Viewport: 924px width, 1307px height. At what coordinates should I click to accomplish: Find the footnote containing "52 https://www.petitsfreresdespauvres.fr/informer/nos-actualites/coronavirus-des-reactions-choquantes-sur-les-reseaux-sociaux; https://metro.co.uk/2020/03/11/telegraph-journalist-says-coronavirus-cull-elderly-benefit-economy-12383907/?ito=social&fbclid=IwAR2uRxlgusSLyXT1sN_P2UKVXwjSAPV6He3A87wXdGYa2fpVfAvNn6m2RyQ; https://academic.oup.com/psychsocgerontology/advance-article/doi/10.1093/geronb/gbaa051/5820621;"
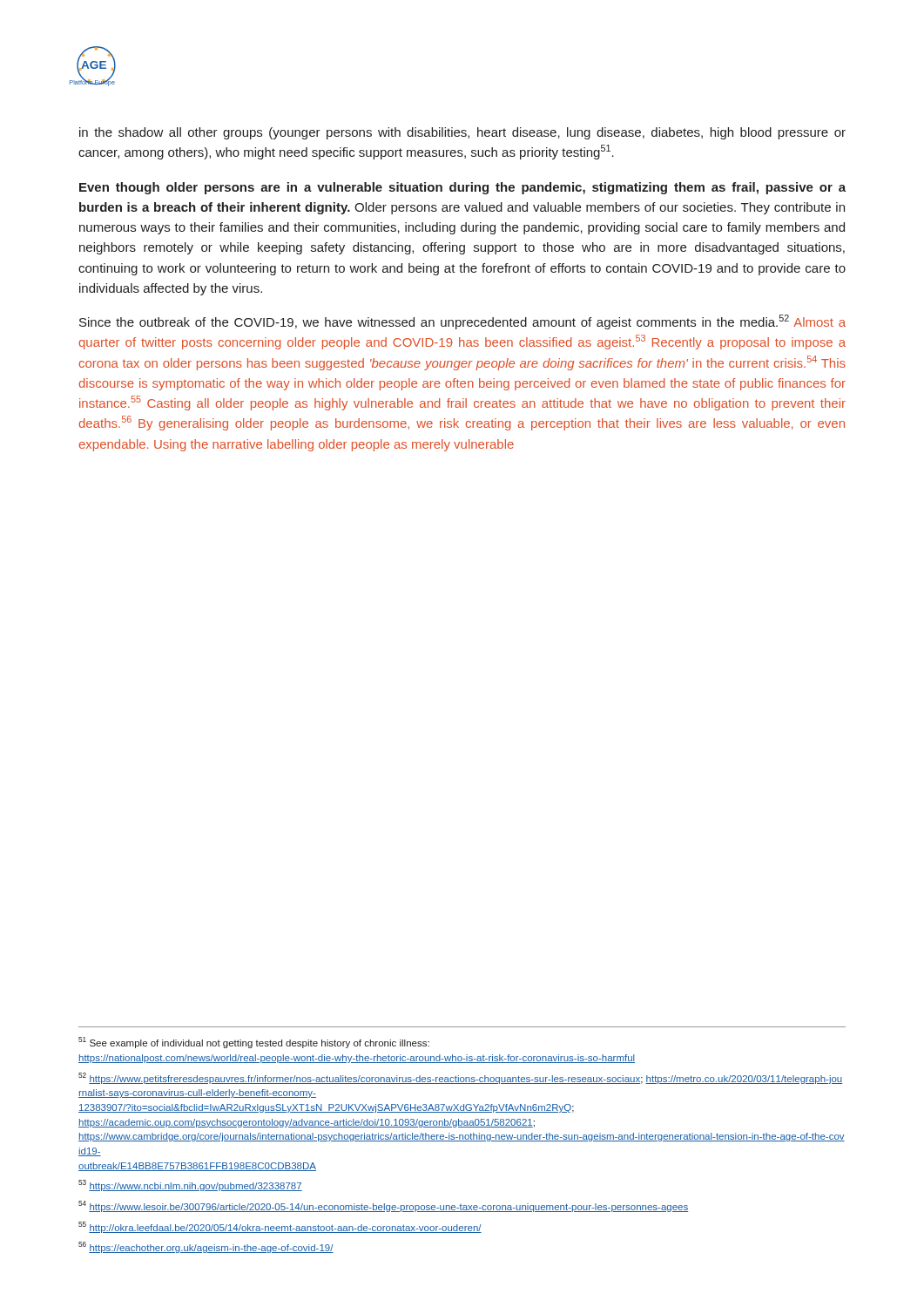coord(461,1121)
